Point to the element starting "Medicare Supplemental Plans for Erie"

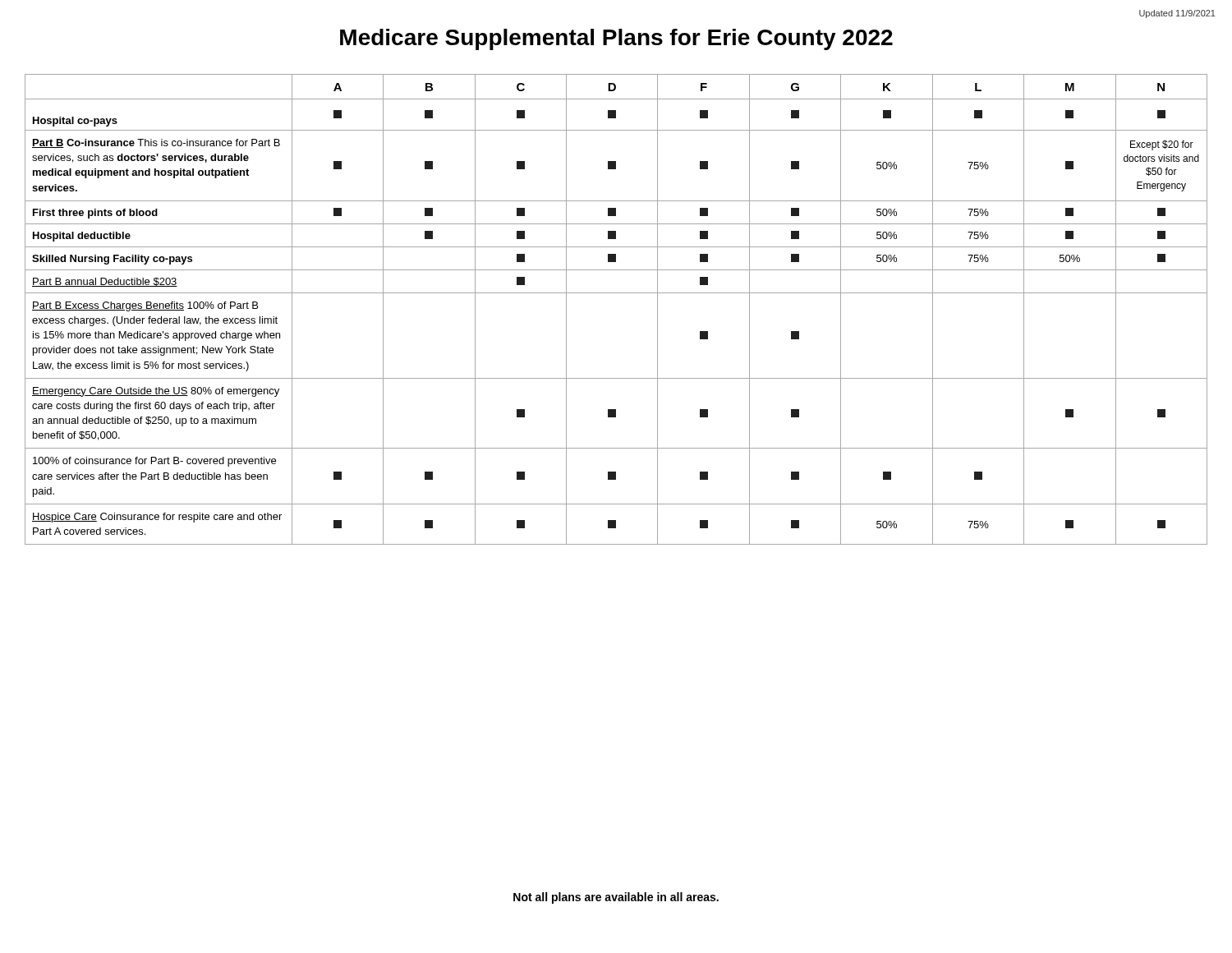click(x=616, y=38)
